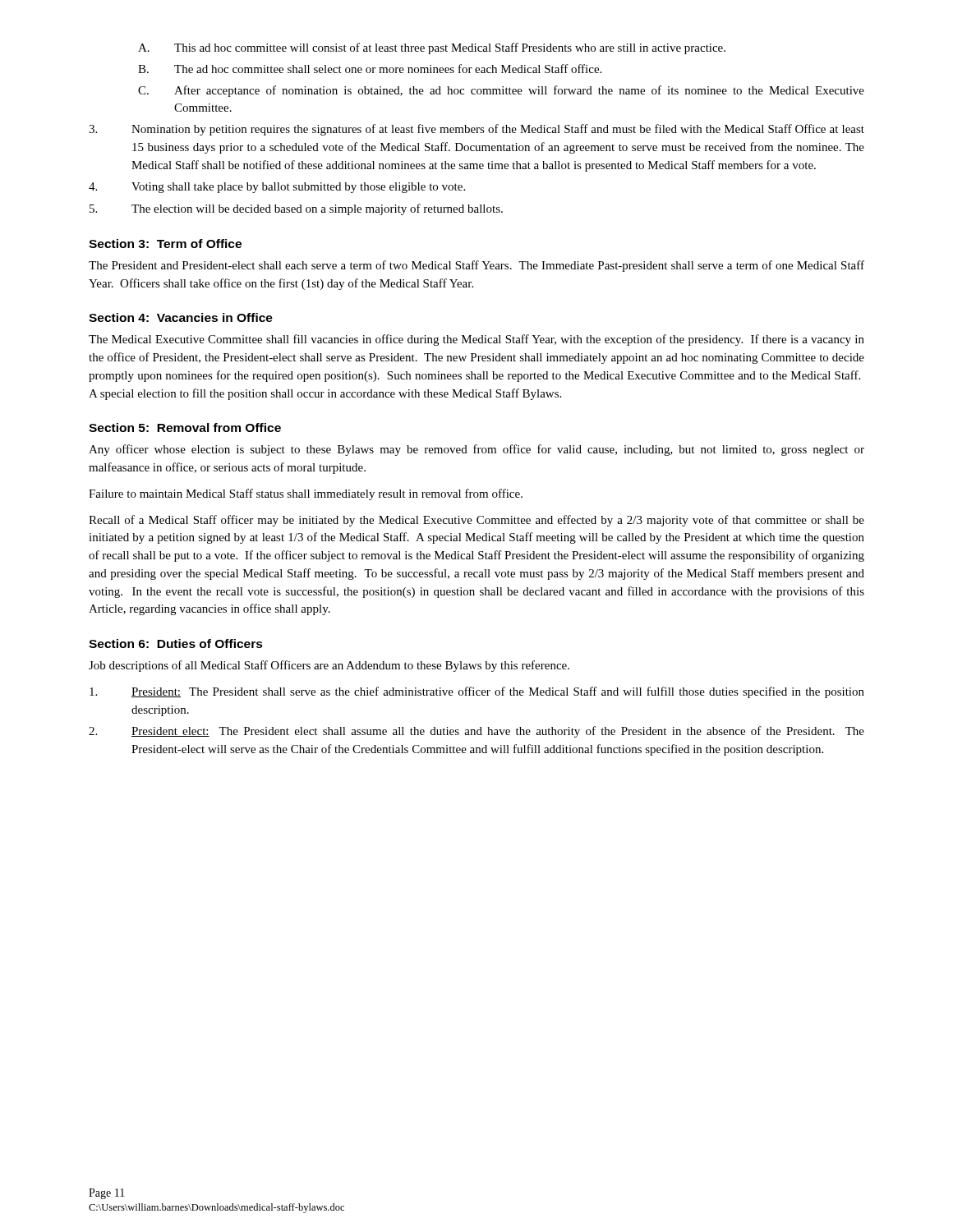Locate the section header that reads "Section 5: Removal from Office"

(x=185, y=428)
